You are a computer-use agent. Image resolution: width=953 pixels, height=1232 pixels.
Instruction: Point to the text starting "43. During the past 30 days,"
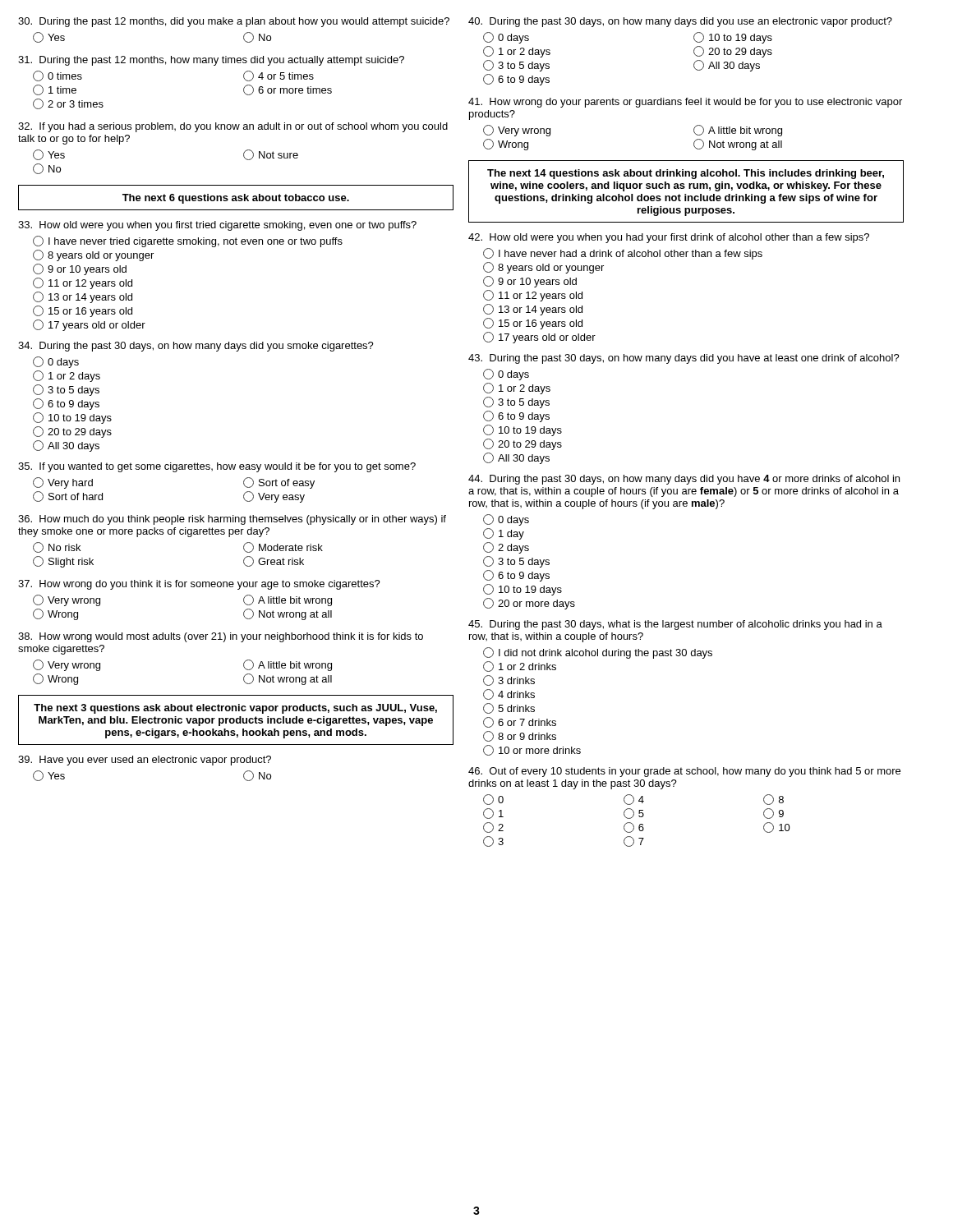click(684, 359)
